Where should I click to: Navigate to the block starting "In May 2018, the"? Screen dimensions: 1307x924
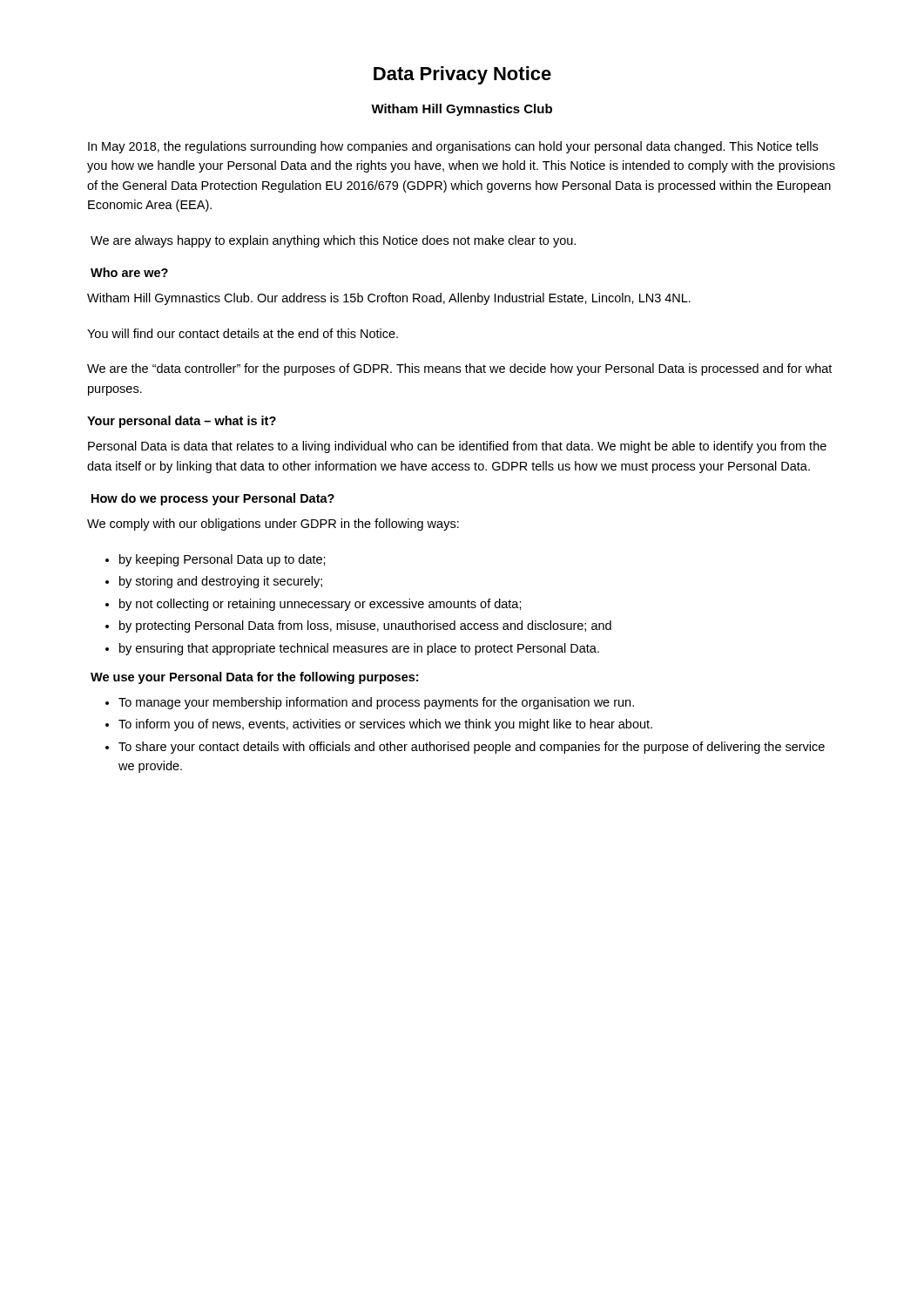[x=461, y=176]
